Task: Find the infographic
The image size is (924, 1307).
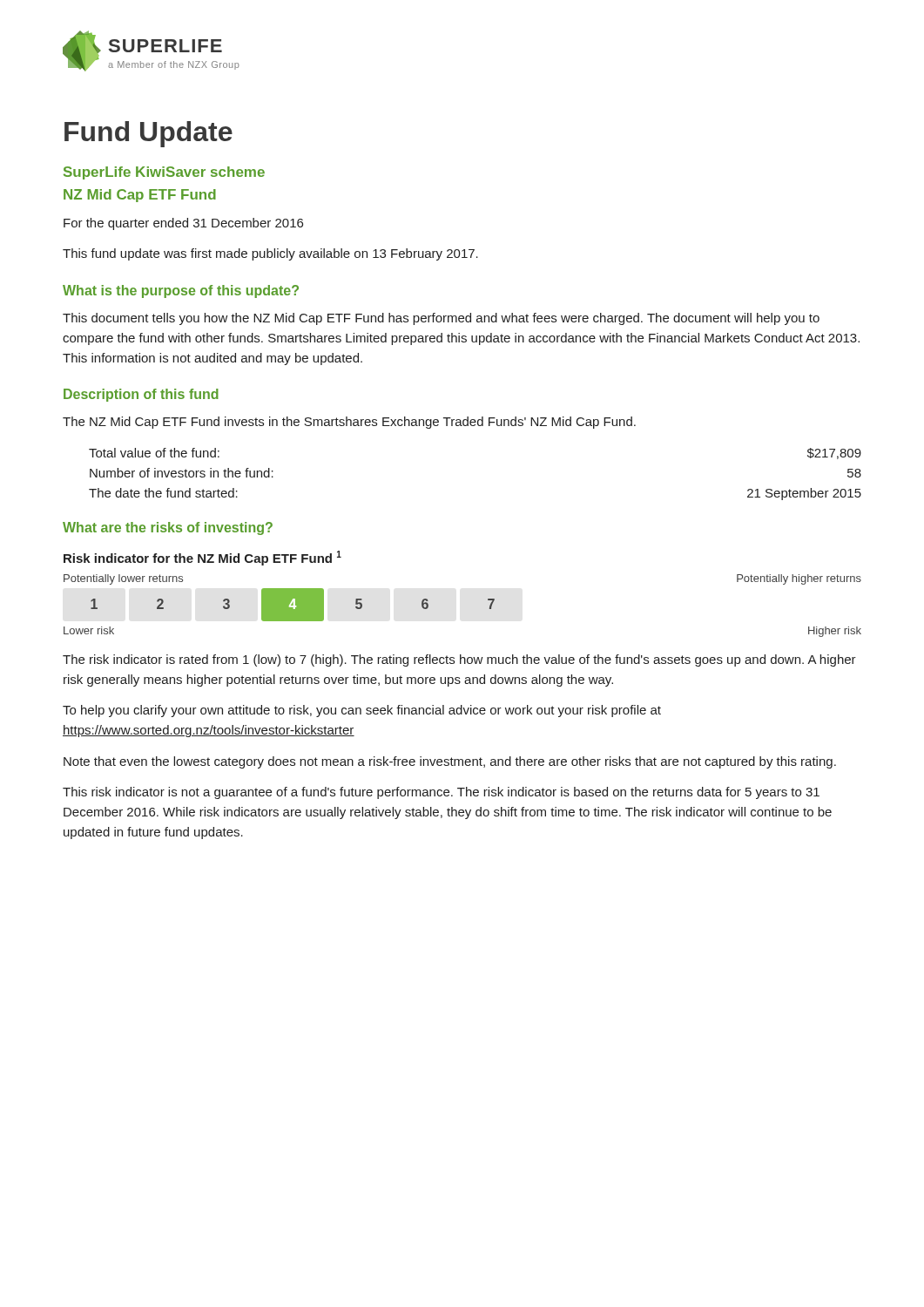Action: tap(462, 604)
